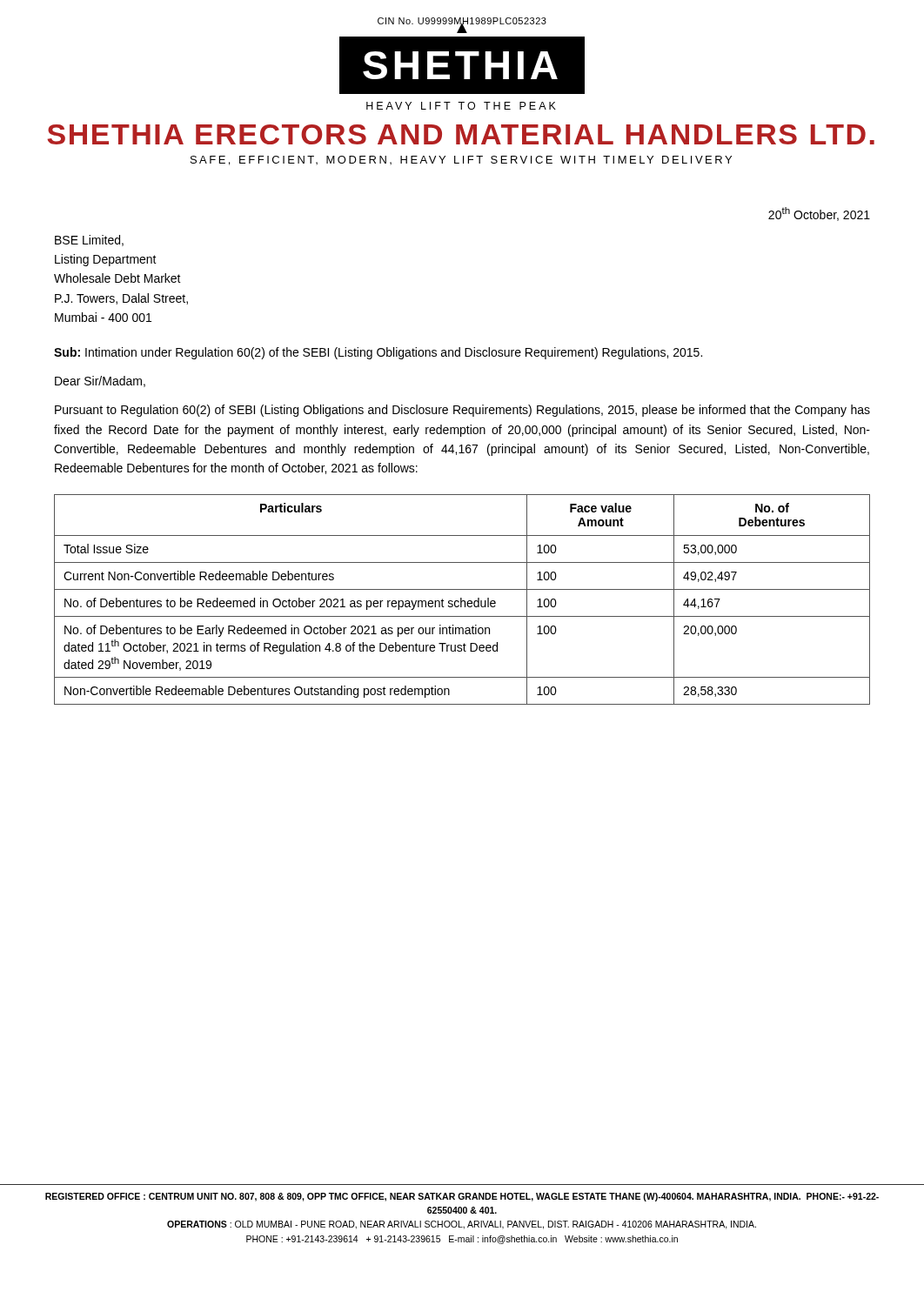Locate the text block that says "SAFE, EFFICIENT, MODERN, HEAVY"
Image resolution: width=924 pixels, height=1305 pixels.
point(462,160)
